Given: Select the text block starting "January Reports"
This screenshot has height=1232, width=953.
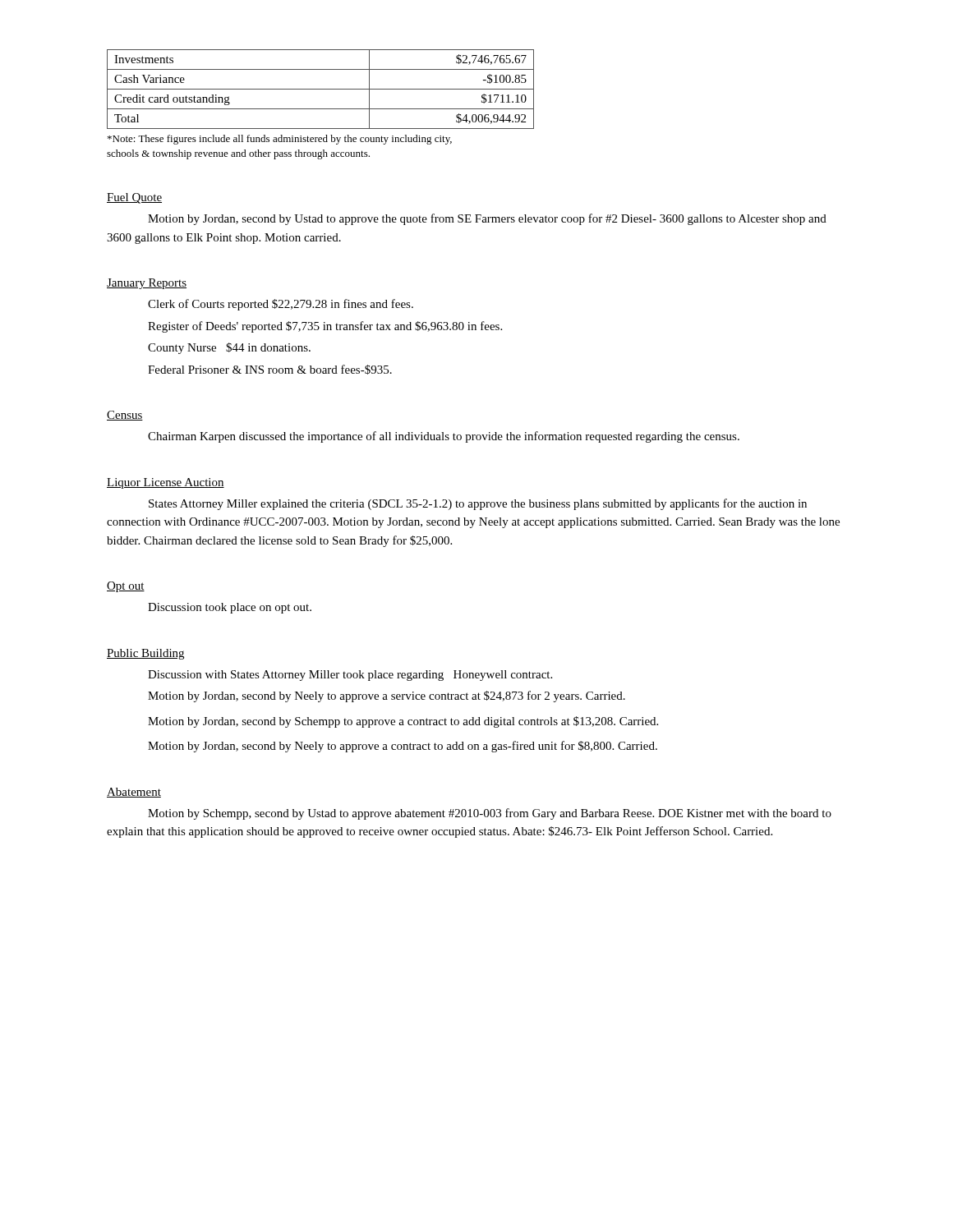Looking at the screenshot, I should 147,283.
